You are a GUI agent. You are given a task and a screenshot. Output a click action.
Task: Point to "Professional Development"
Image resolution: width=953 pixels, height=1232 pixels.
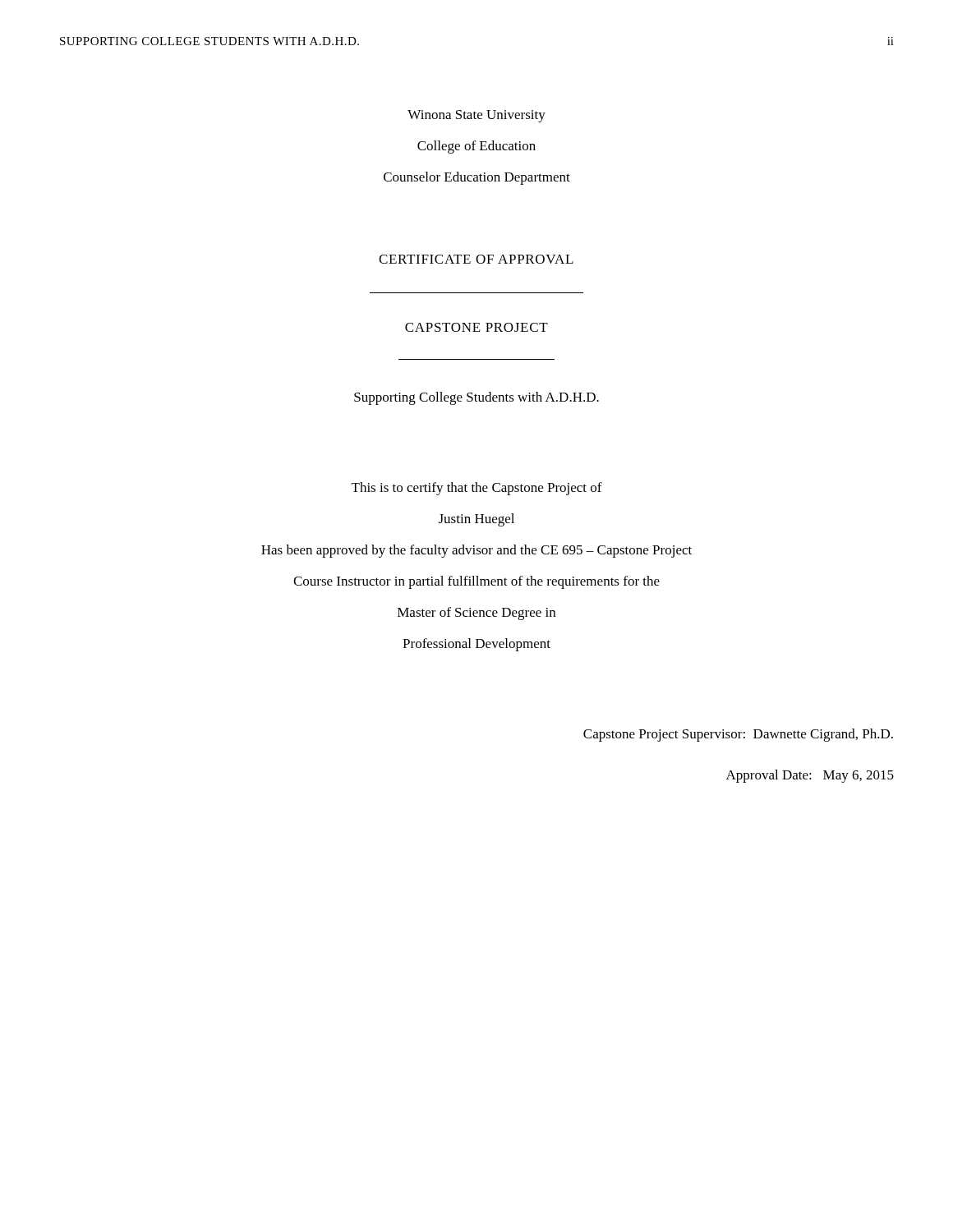coord(476,644)
